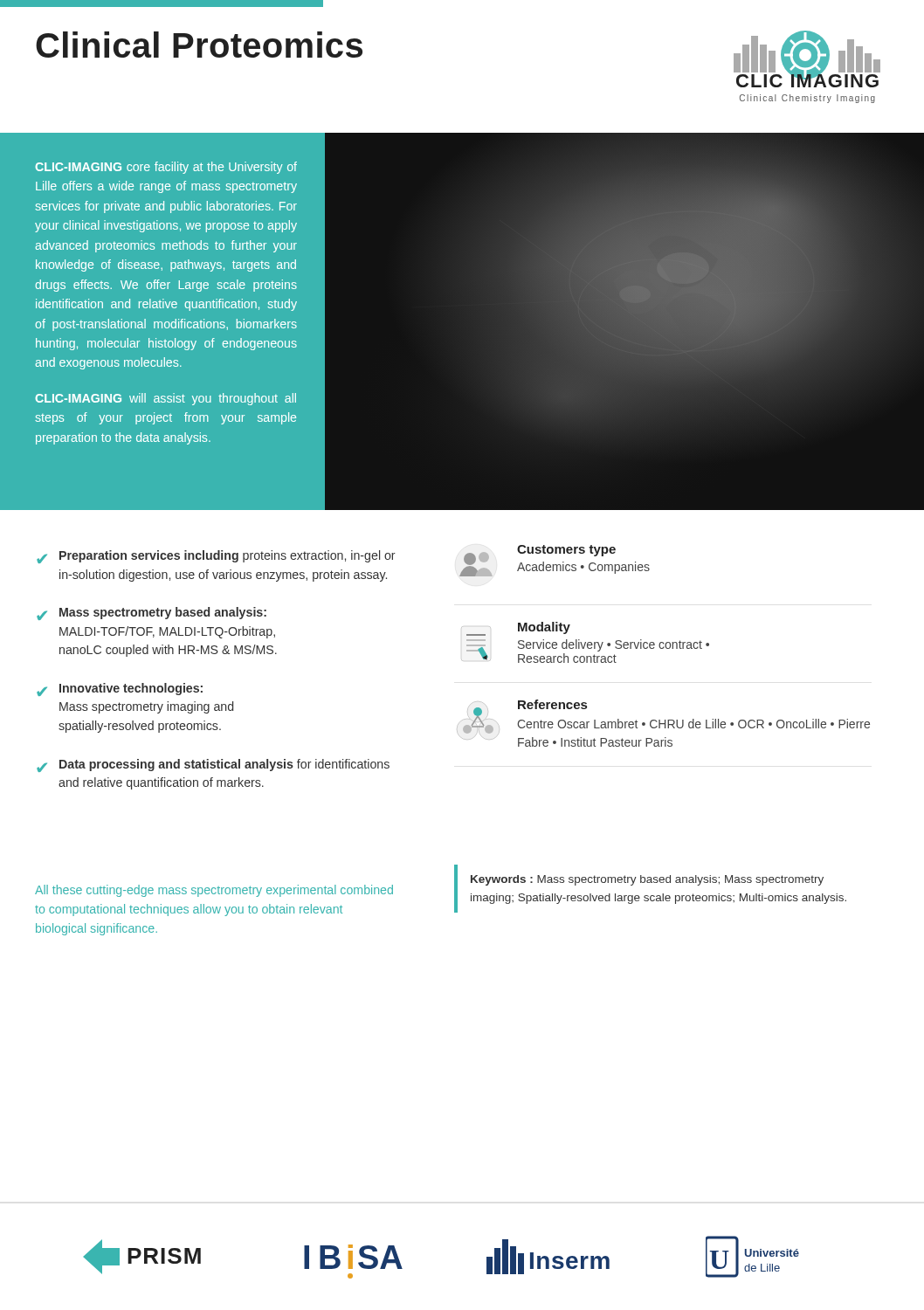Locate the block of text that opens with "Modality Service delivery • Service"
924x1310 pixels.
[582, 644]
